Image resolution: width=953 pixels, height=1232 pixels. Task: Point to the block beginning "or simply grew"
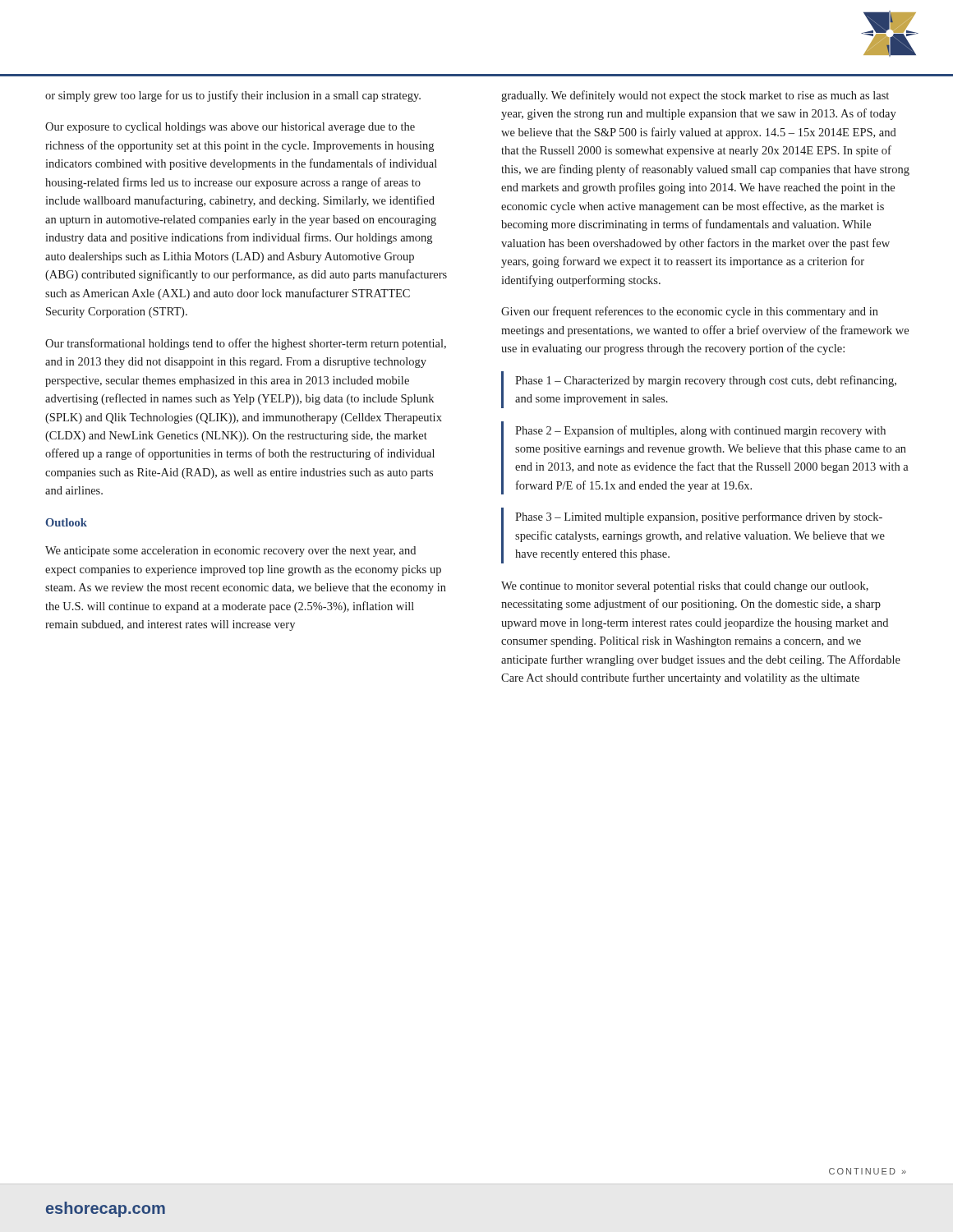(246, 95)
